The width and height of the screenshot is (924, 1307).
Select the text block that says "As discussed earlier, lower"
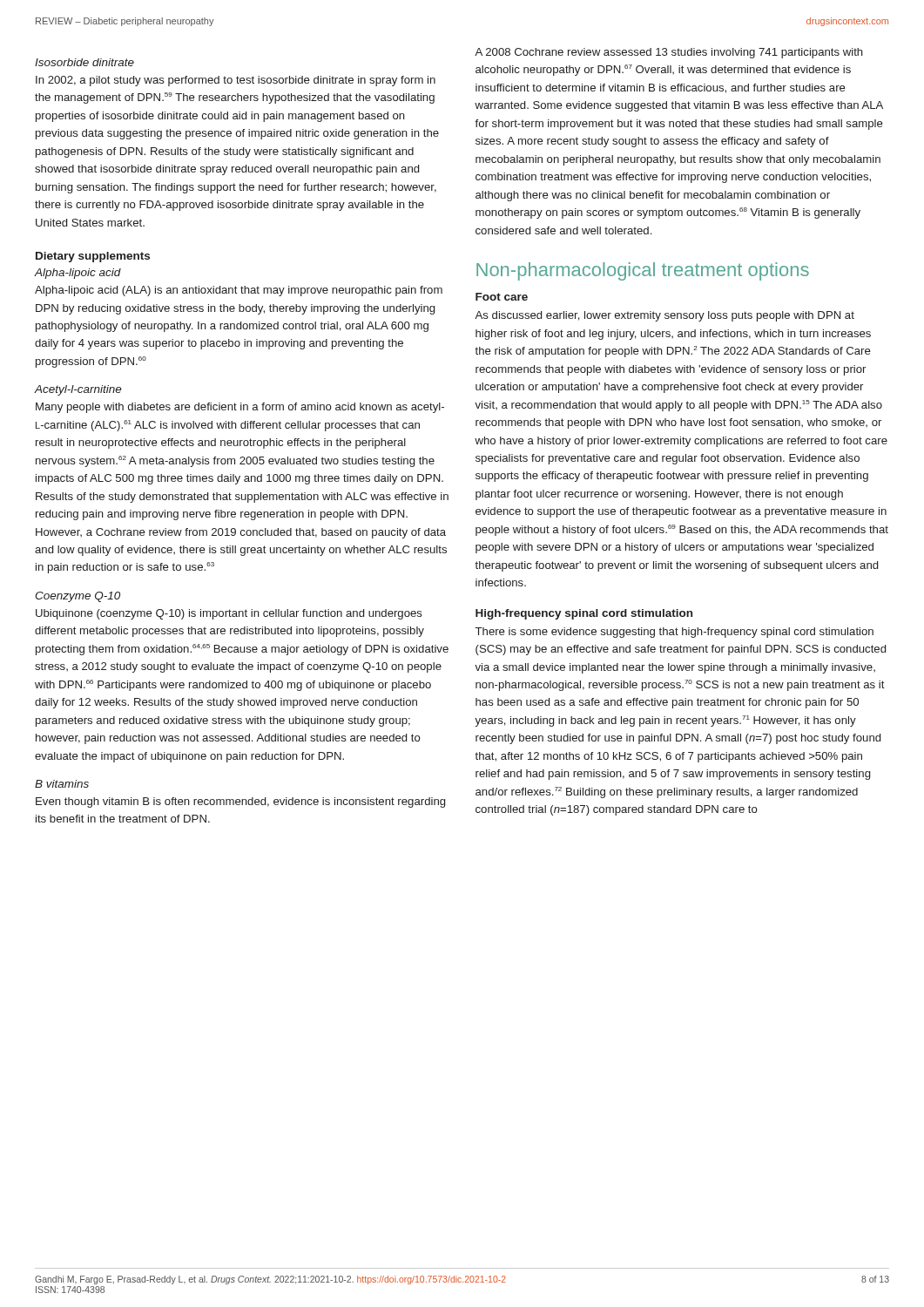tap(682, 449)
